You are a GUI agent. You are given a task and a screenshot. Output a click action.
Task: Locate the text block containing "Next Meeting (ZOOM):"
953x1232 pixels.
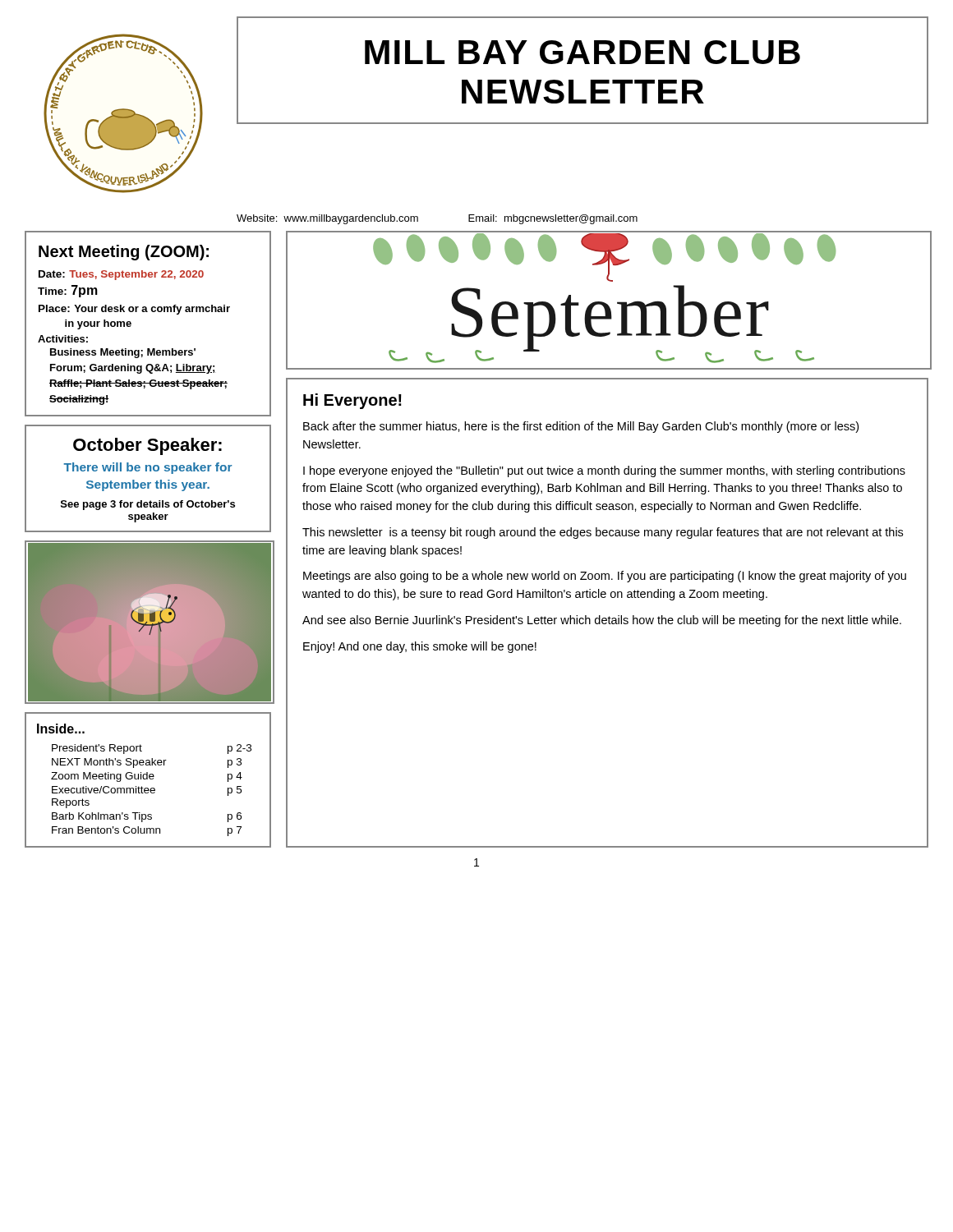click(x=124, y=253)
